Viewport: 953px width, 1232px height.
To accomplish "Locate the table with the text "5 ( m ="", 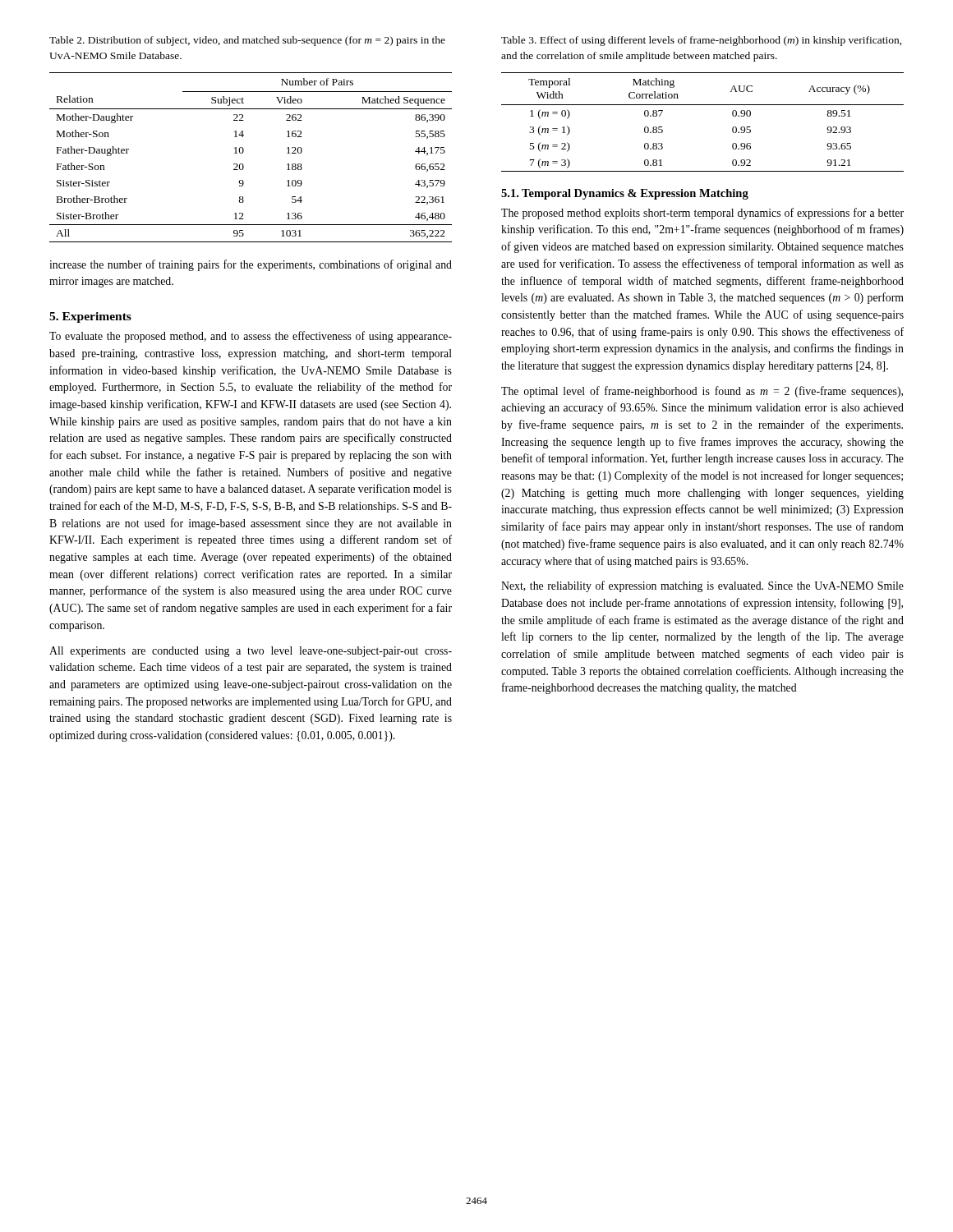I will 702,122.
